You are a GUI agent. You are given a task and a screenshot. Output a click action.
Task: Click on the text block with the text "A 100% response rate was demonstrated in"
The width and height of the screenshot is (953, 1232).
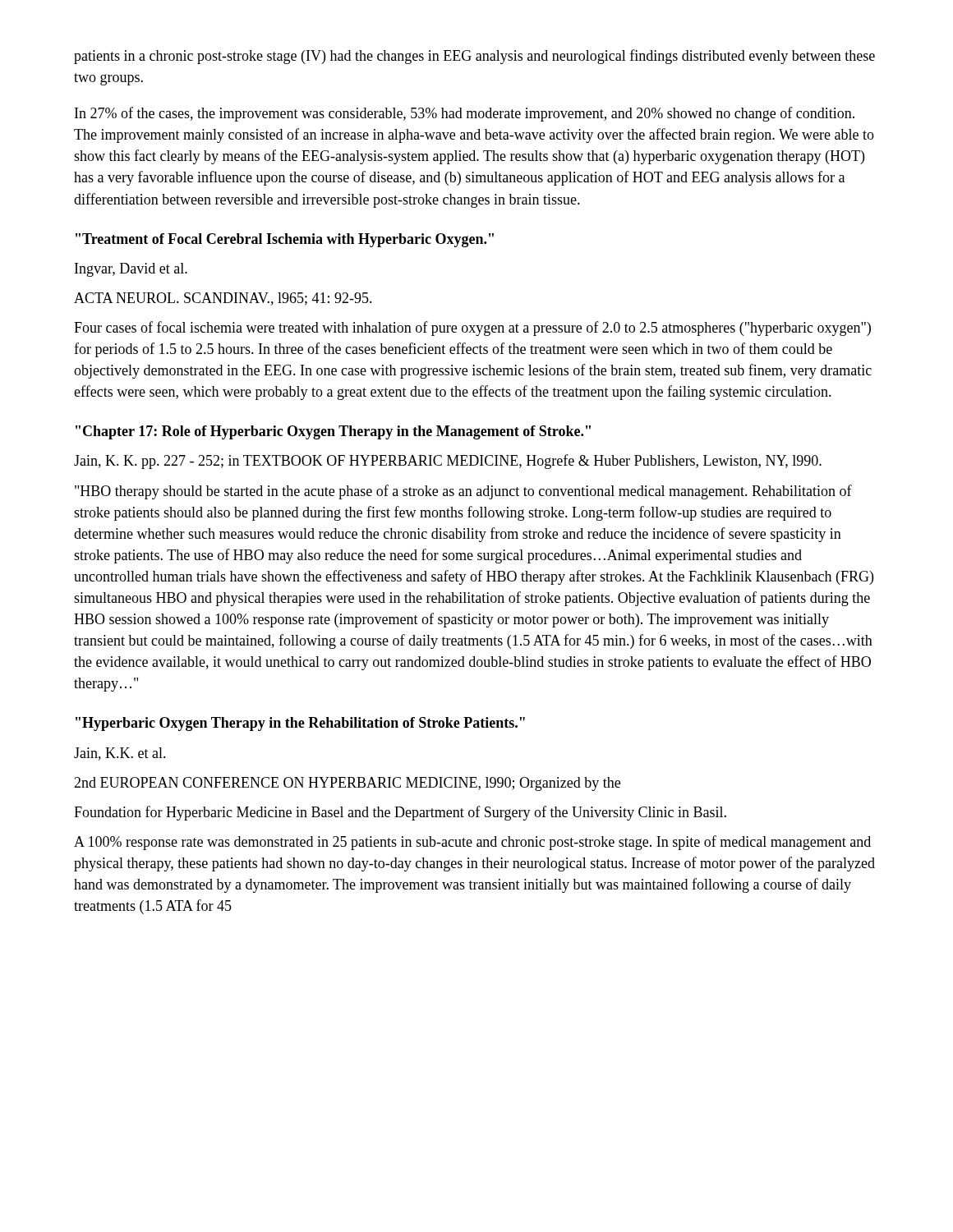(474, 874)
